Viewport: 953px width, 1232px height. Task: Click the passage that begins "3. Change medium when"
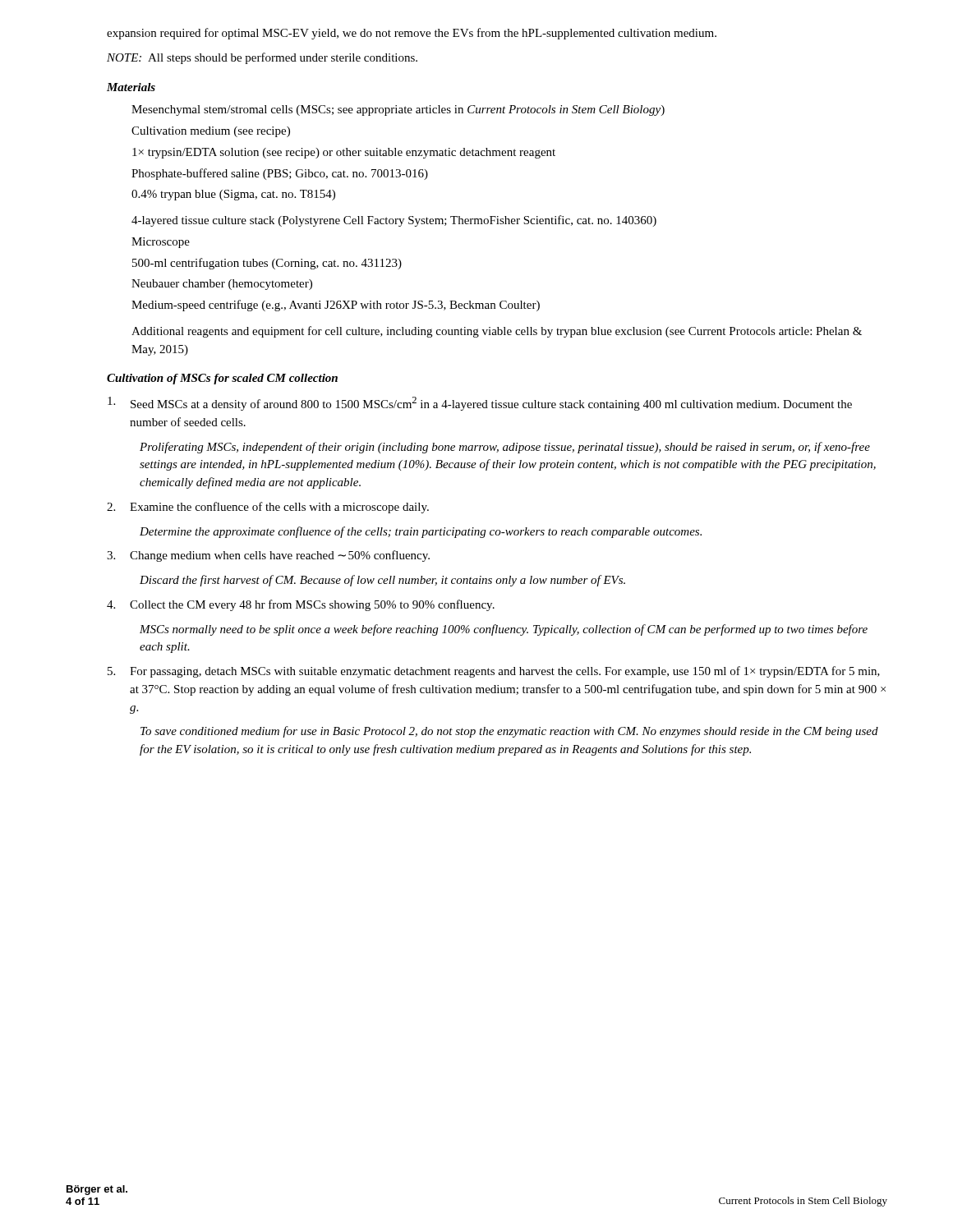pyautogui.click(x=268, y=556)
